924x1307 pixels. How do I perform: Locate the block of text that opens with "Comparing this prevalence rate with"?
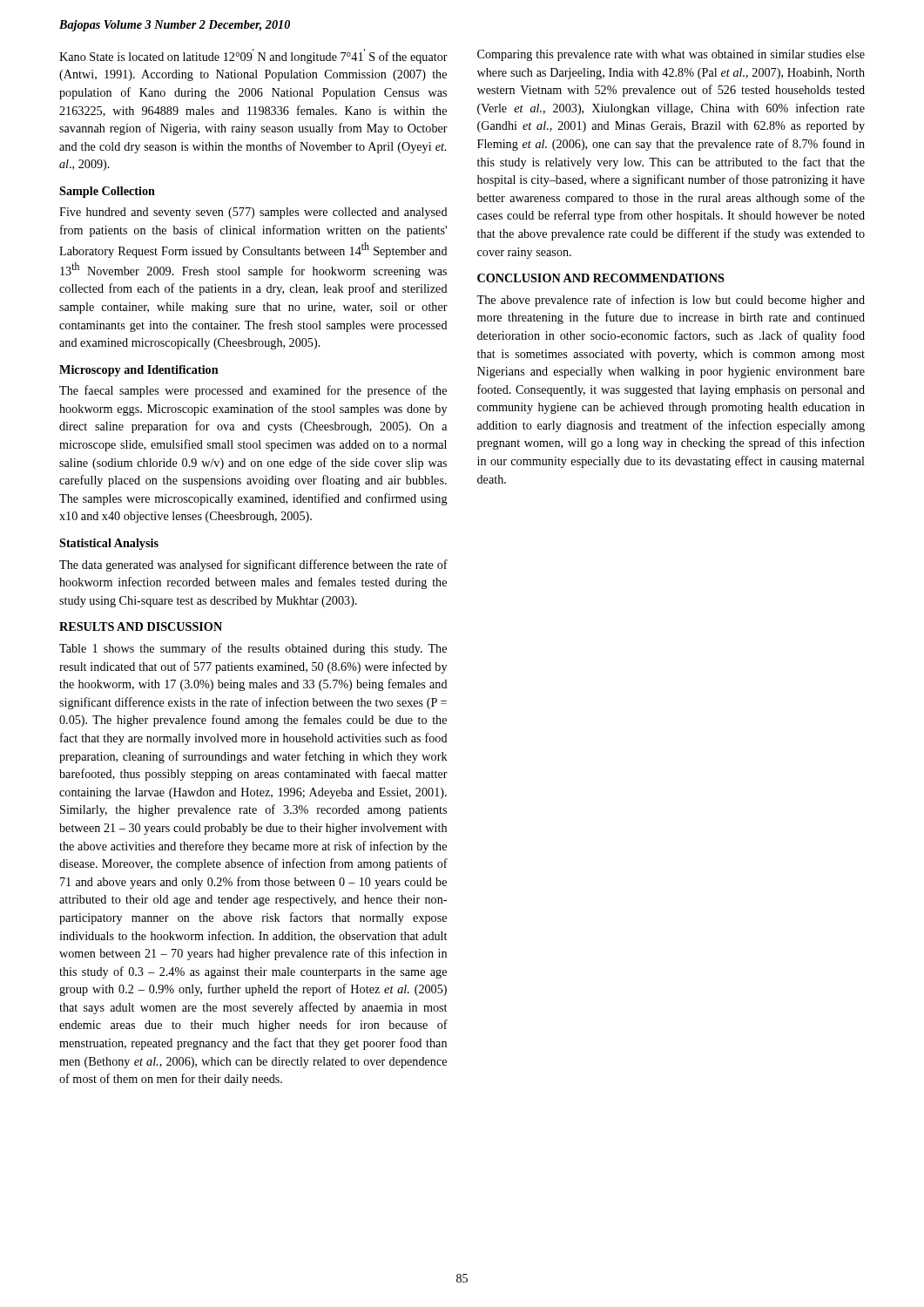coord(671,153)
